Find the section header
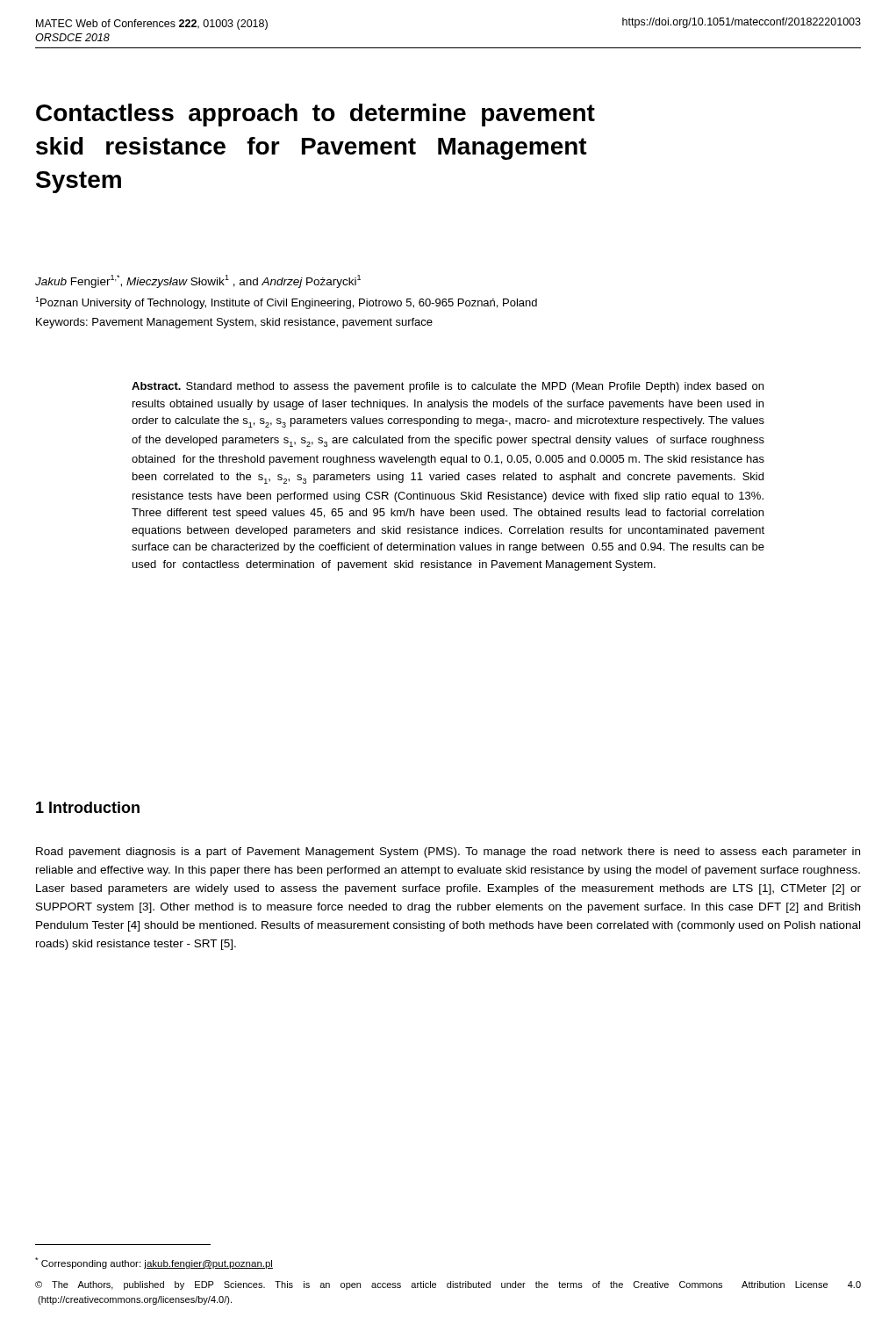896x1317 pixels. (x=88, y=808)
